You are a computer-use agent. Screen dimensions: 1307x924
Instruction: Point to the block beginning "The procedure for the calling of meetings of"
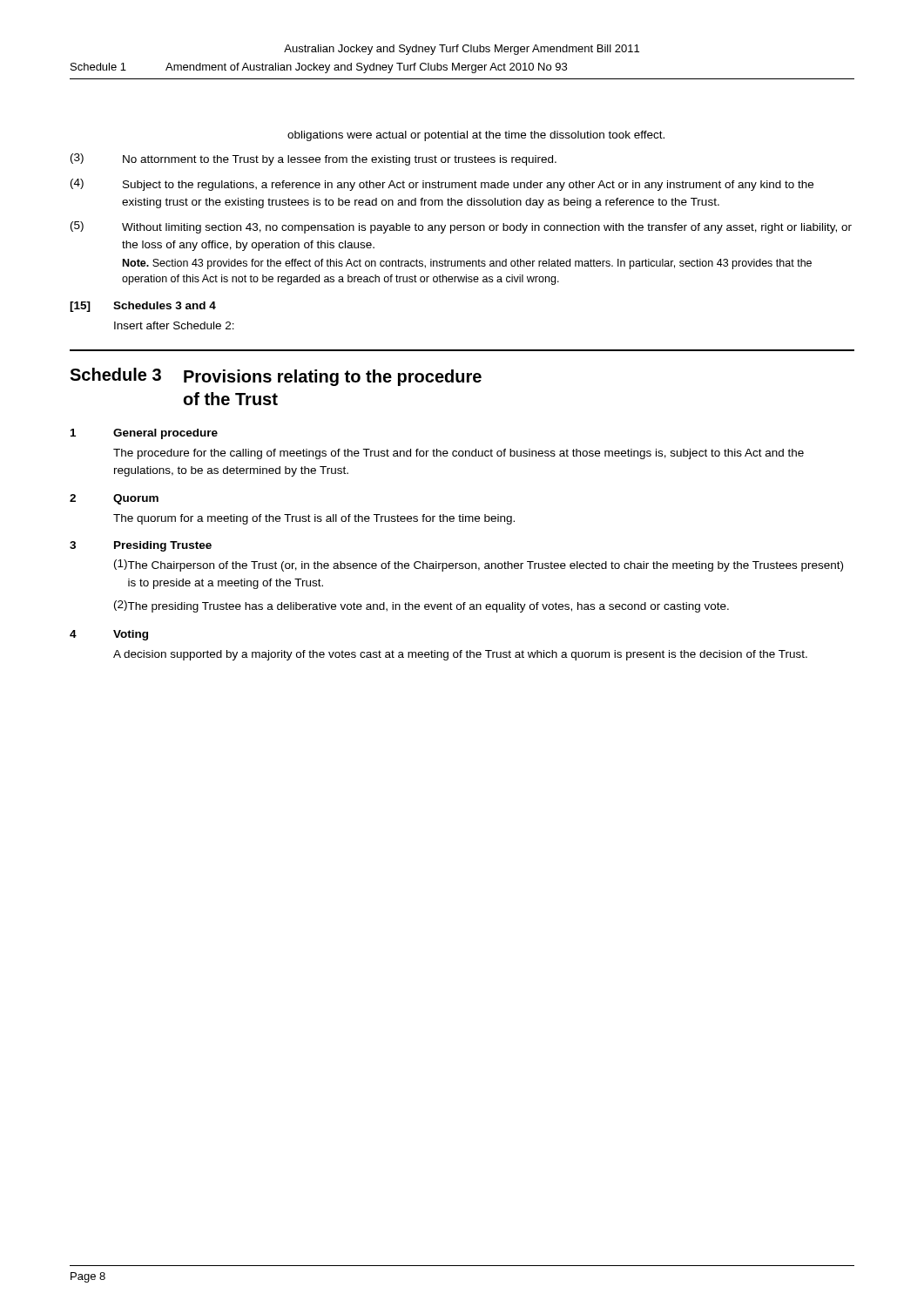click(x=459, y=462)
